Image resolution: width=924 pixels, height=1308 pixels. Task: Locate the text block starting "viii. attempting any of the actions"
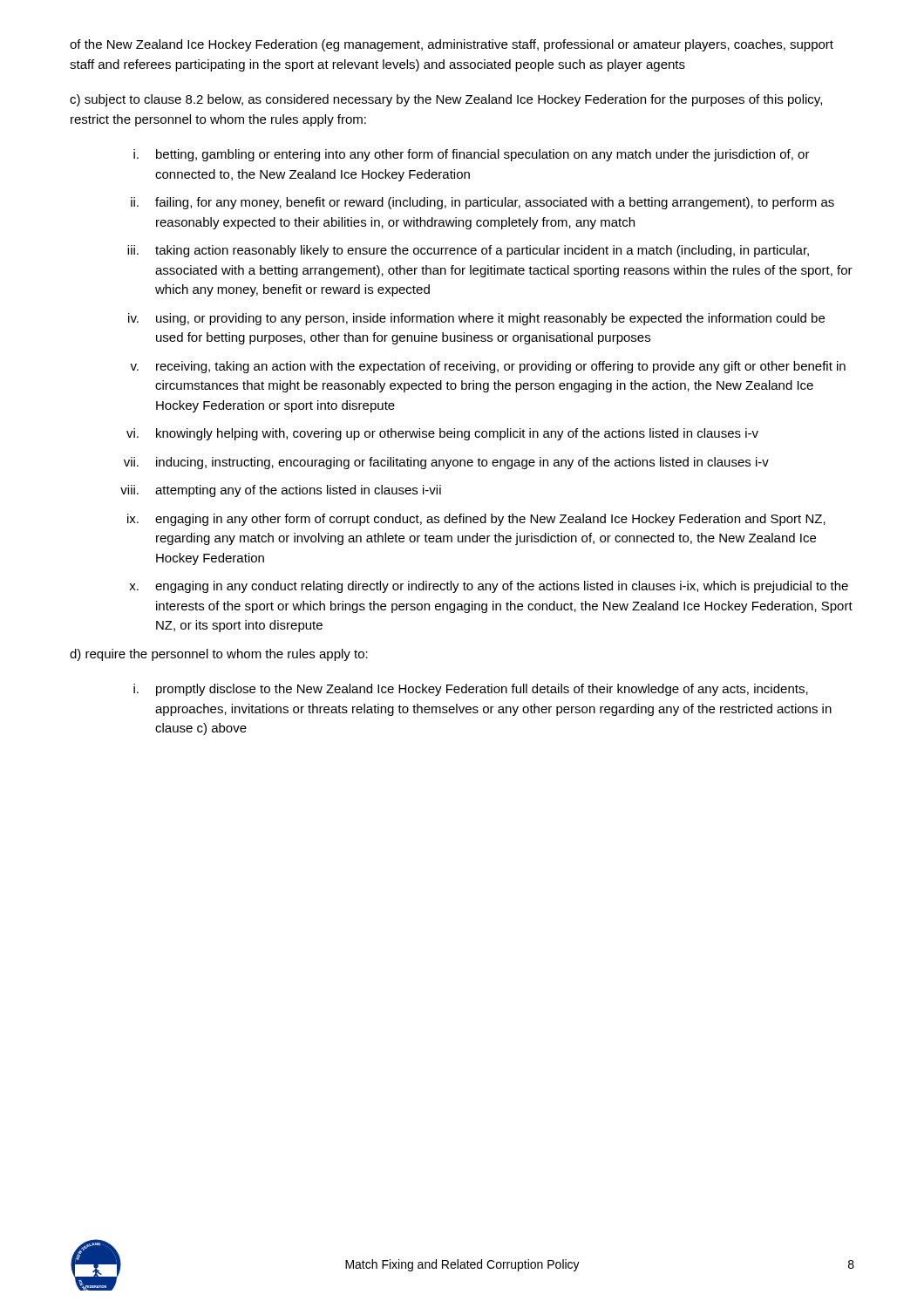[281, 491]
